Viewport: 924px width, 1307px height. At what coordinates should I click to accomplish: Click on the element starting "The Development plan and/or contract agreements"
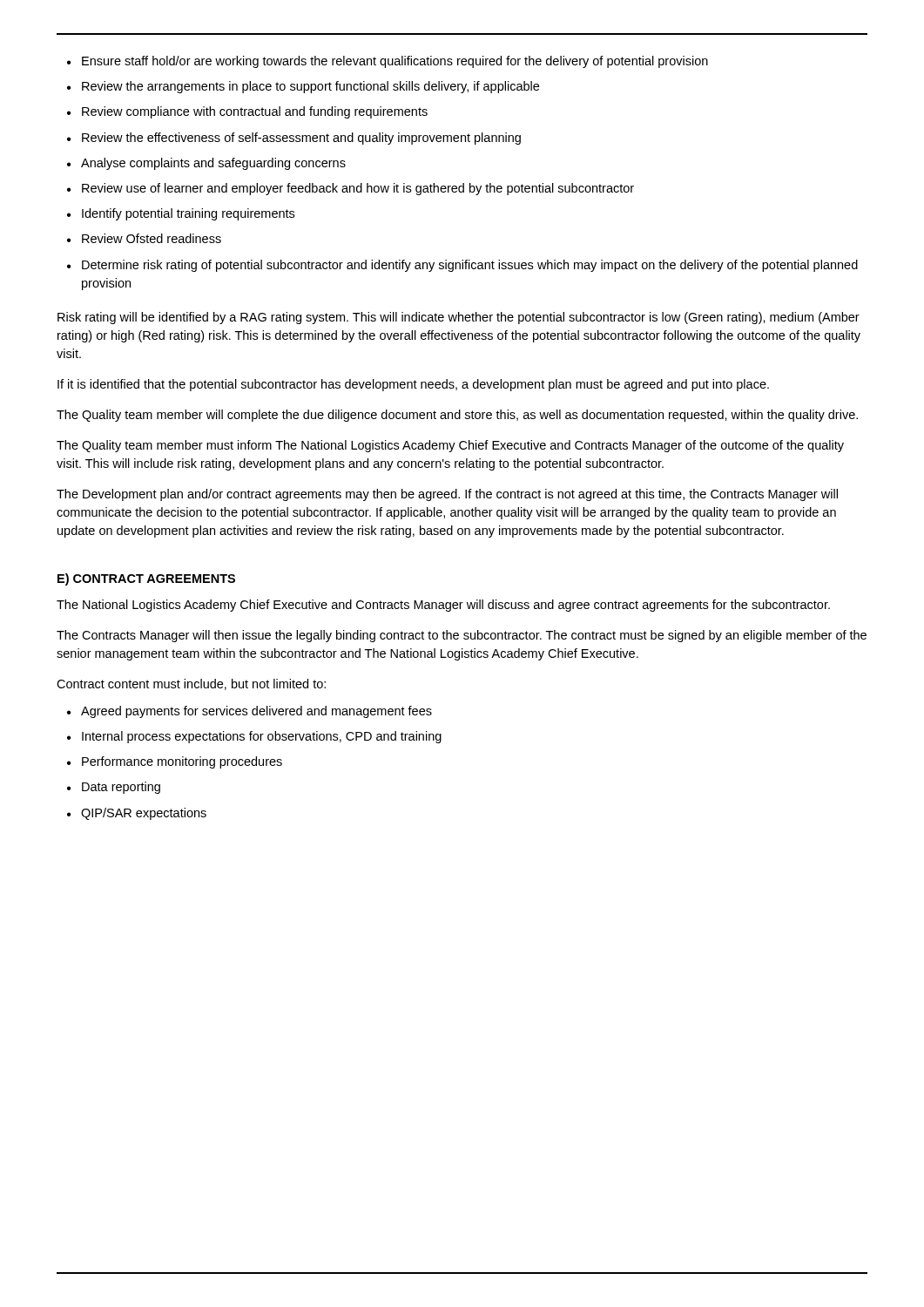tap(448, 512)
